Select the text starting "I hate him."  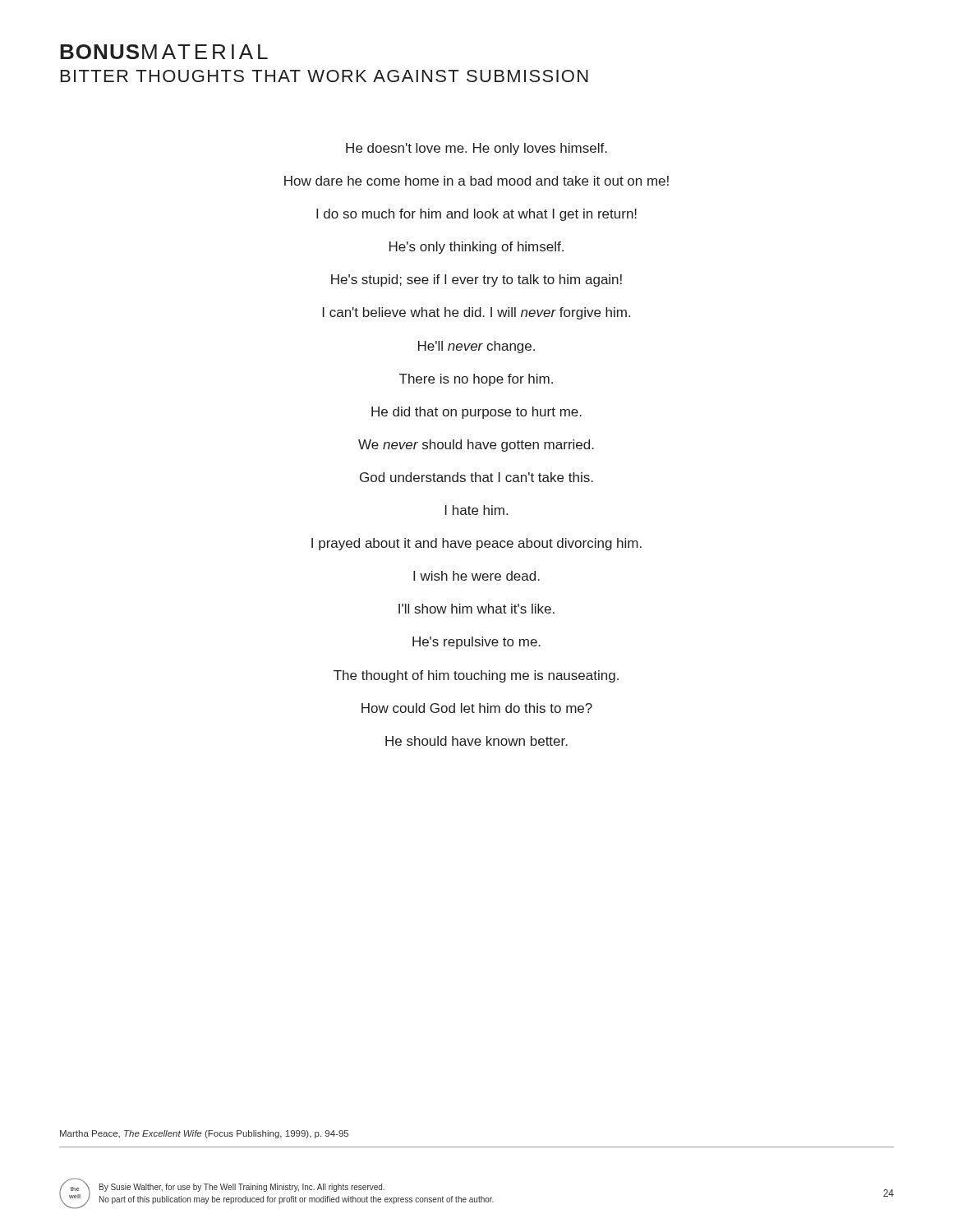coord(476,510)
